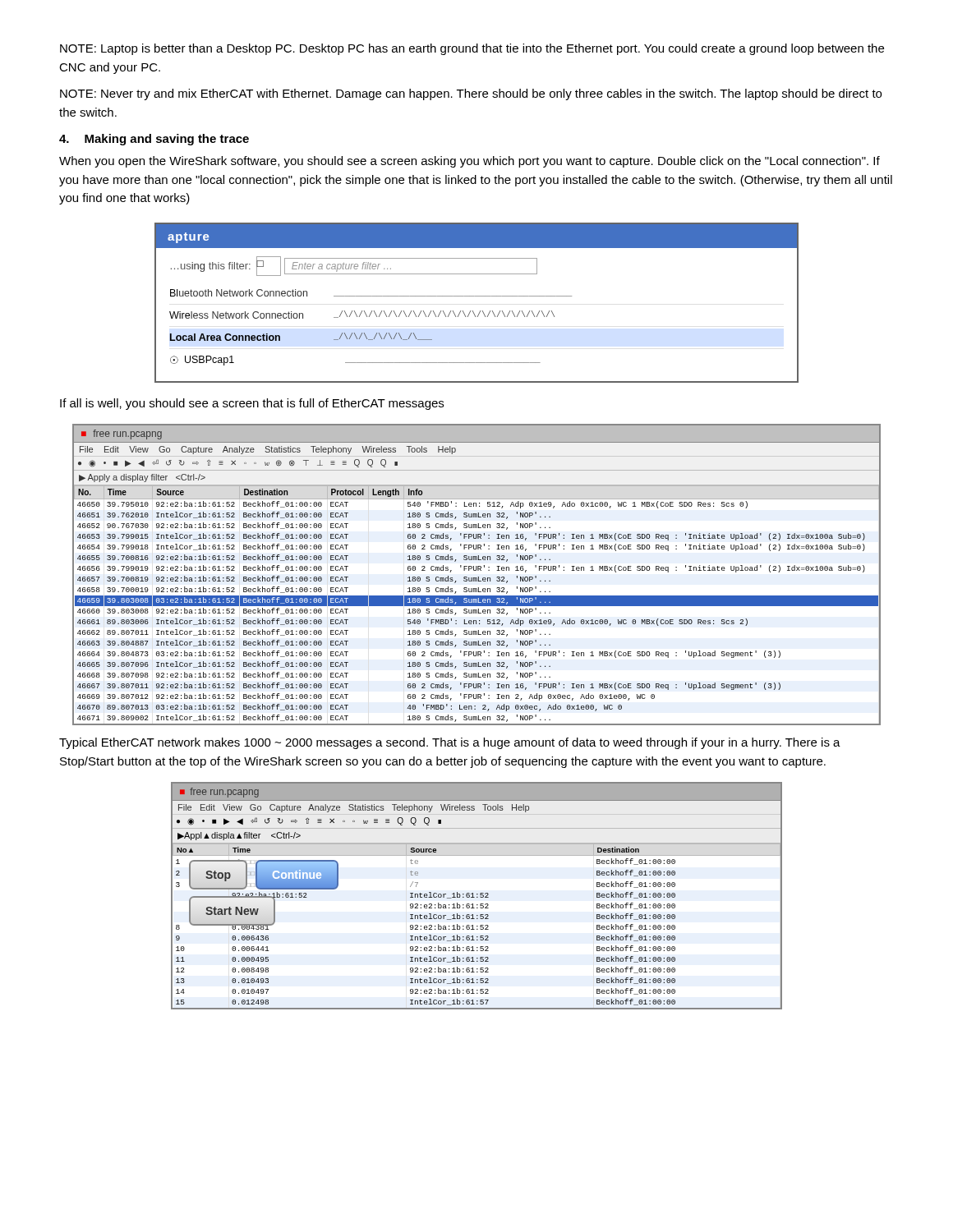953x1232 pixels.
Task: Find the passage starting "NOTE: Laptop is better"
Action: (476, 81)
